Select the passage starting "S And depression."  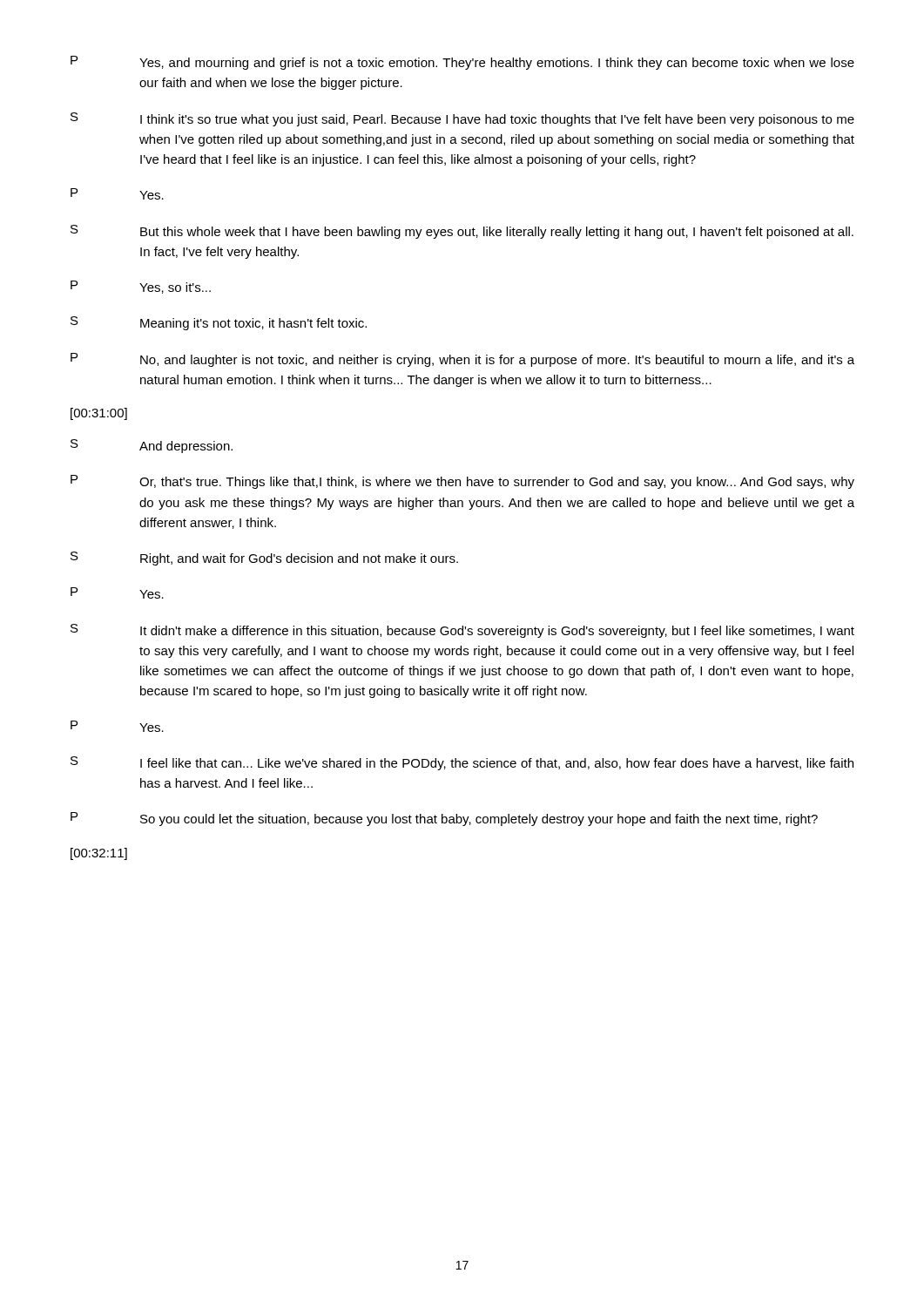point(152,446)
